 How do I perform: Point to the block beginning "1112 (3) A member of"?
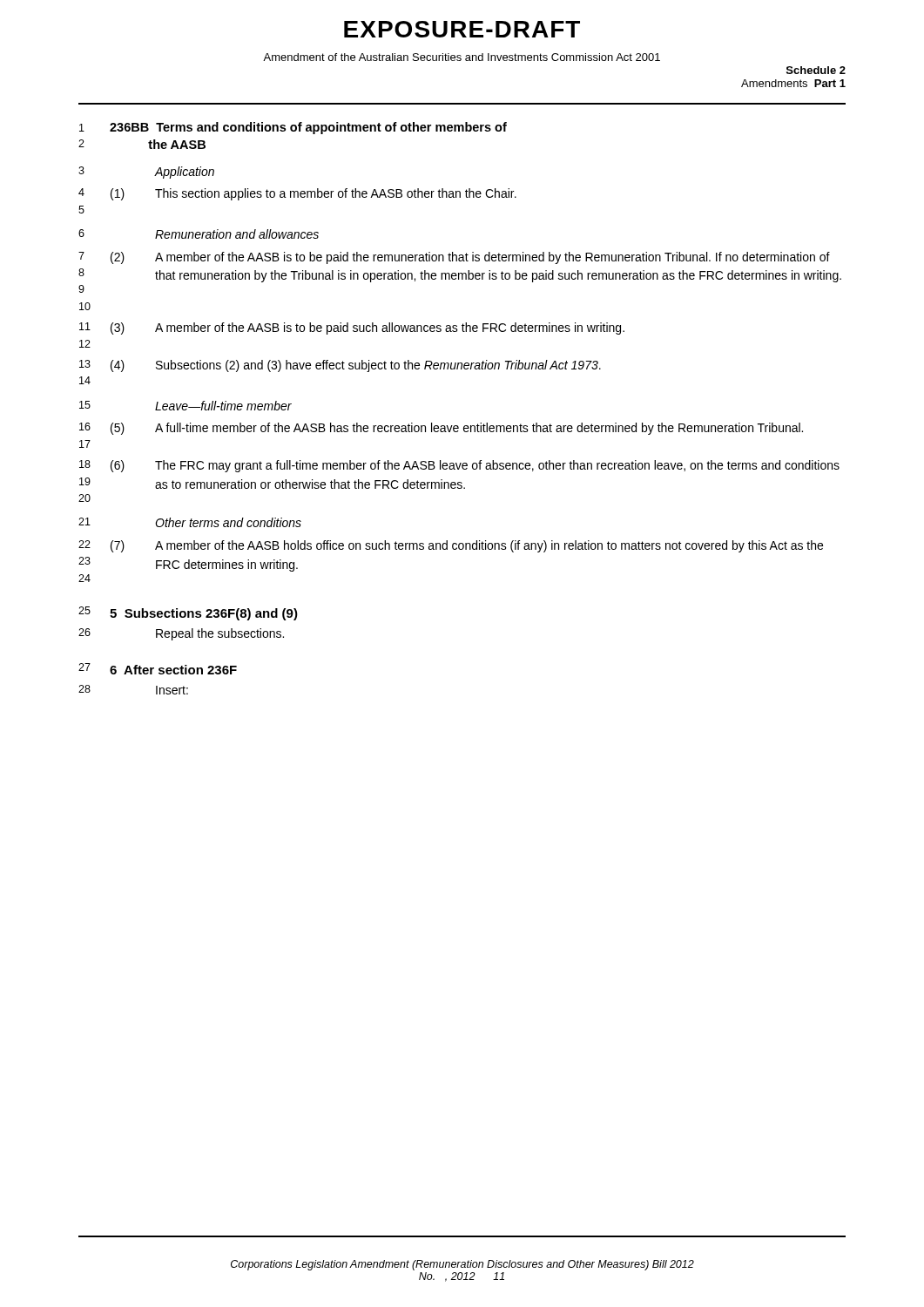point(462,336)
